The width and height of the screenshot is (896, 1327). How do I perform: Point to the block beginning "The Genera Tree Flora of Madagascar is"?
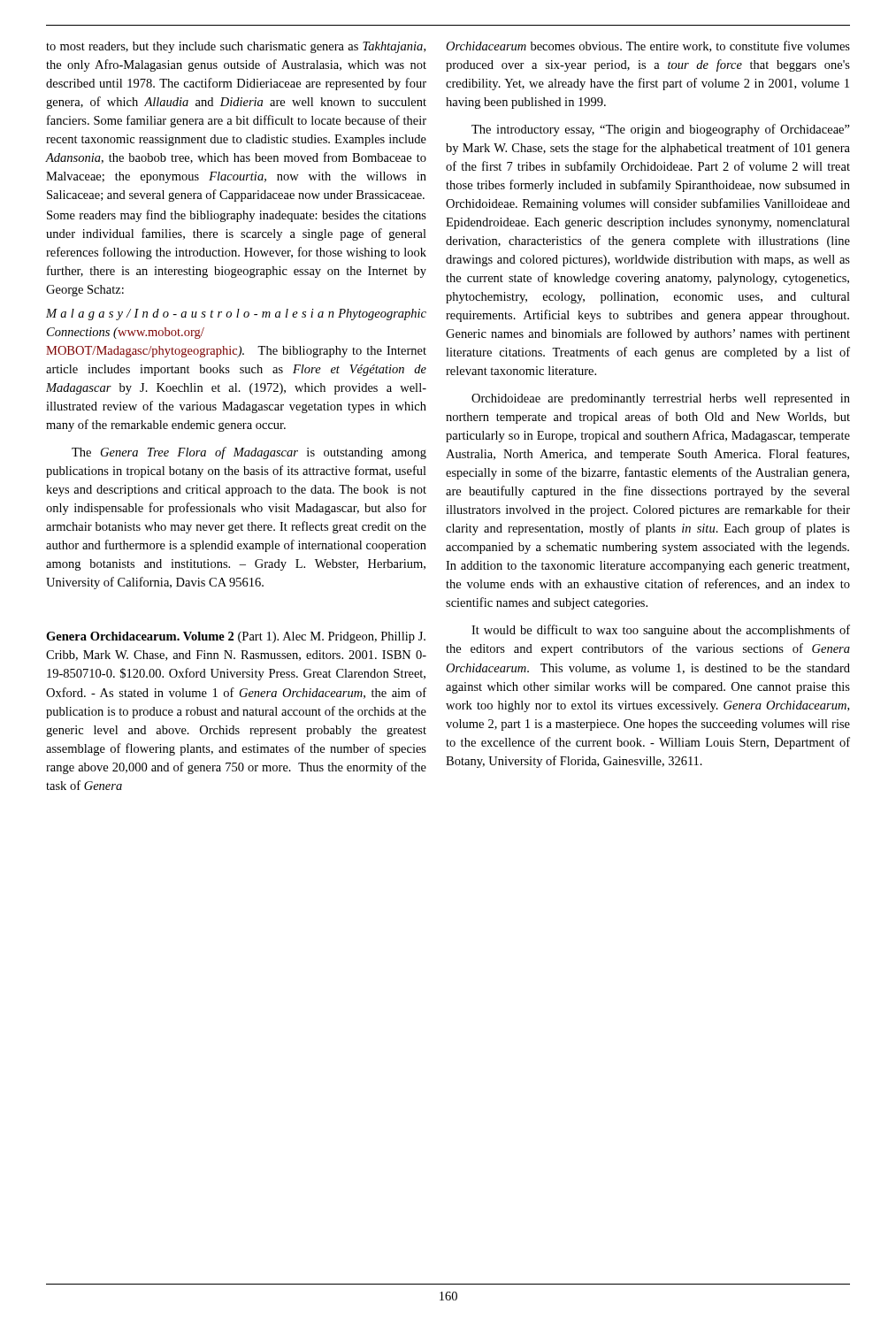(236, 518)
